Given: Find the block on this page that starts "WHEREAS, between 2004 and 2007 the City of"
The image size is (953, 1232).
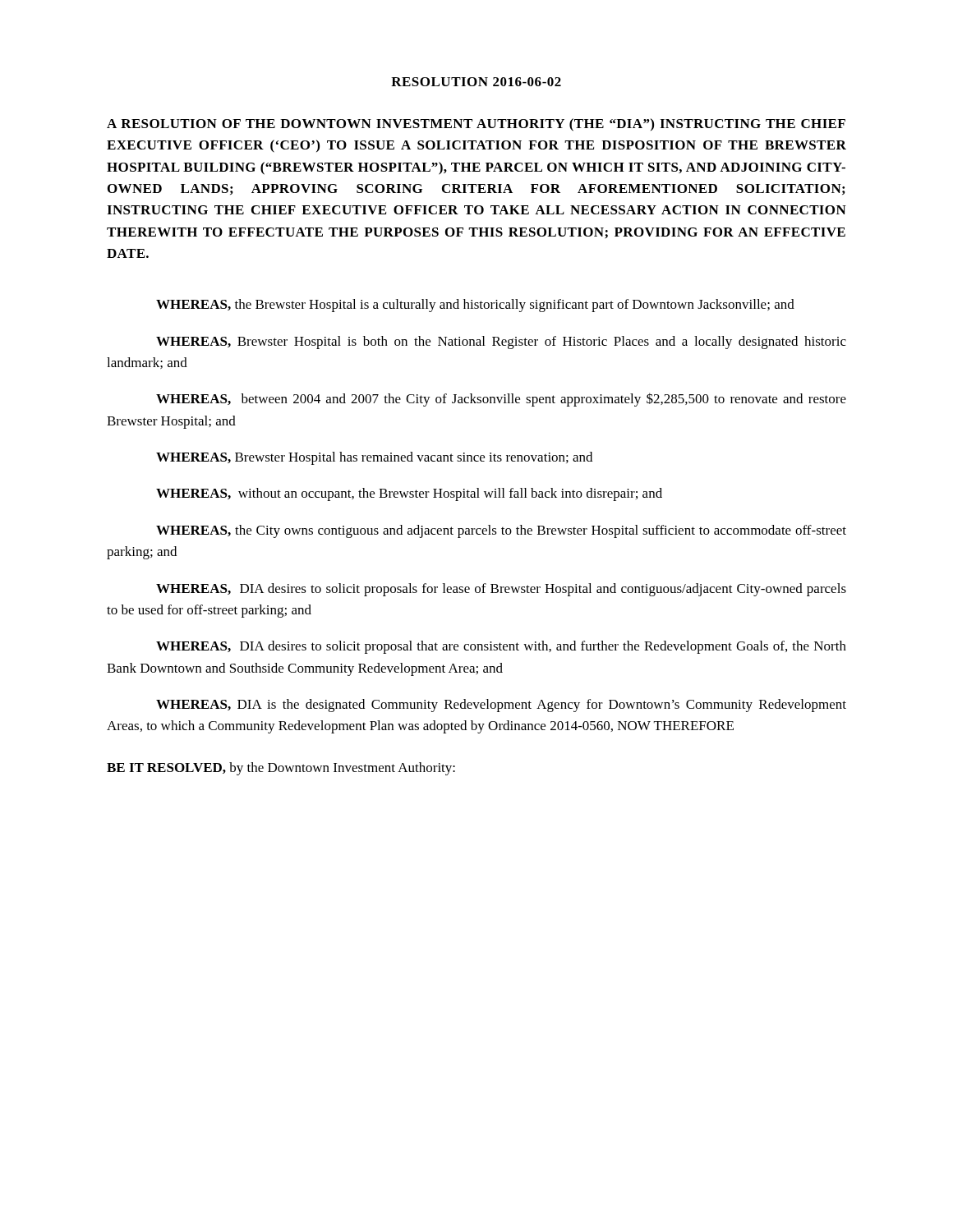Looking at the screenshot, I should click(x=476, y=410).
